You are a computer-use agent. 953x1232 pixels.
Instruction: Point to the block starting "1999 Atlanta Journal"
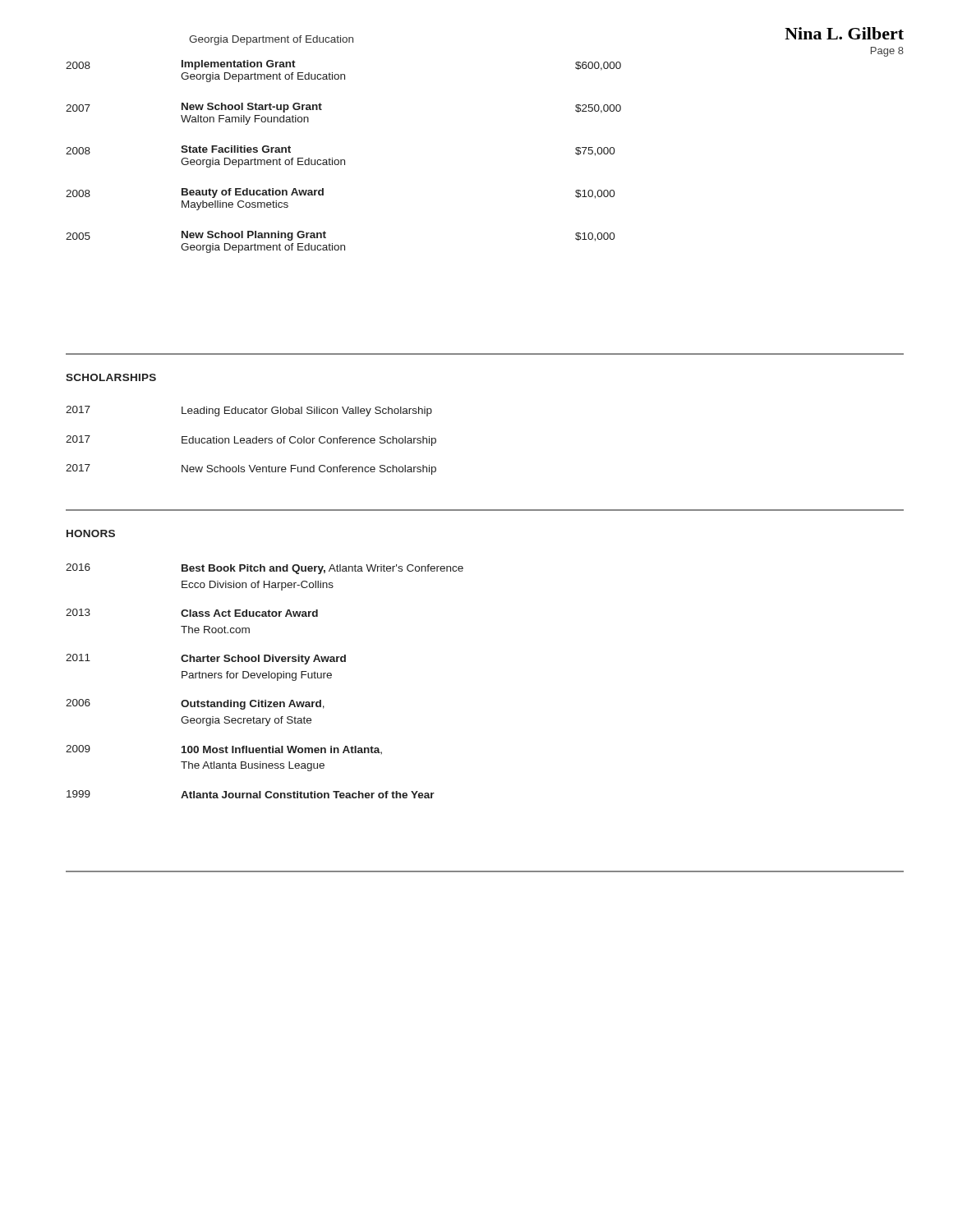[251, 794]
